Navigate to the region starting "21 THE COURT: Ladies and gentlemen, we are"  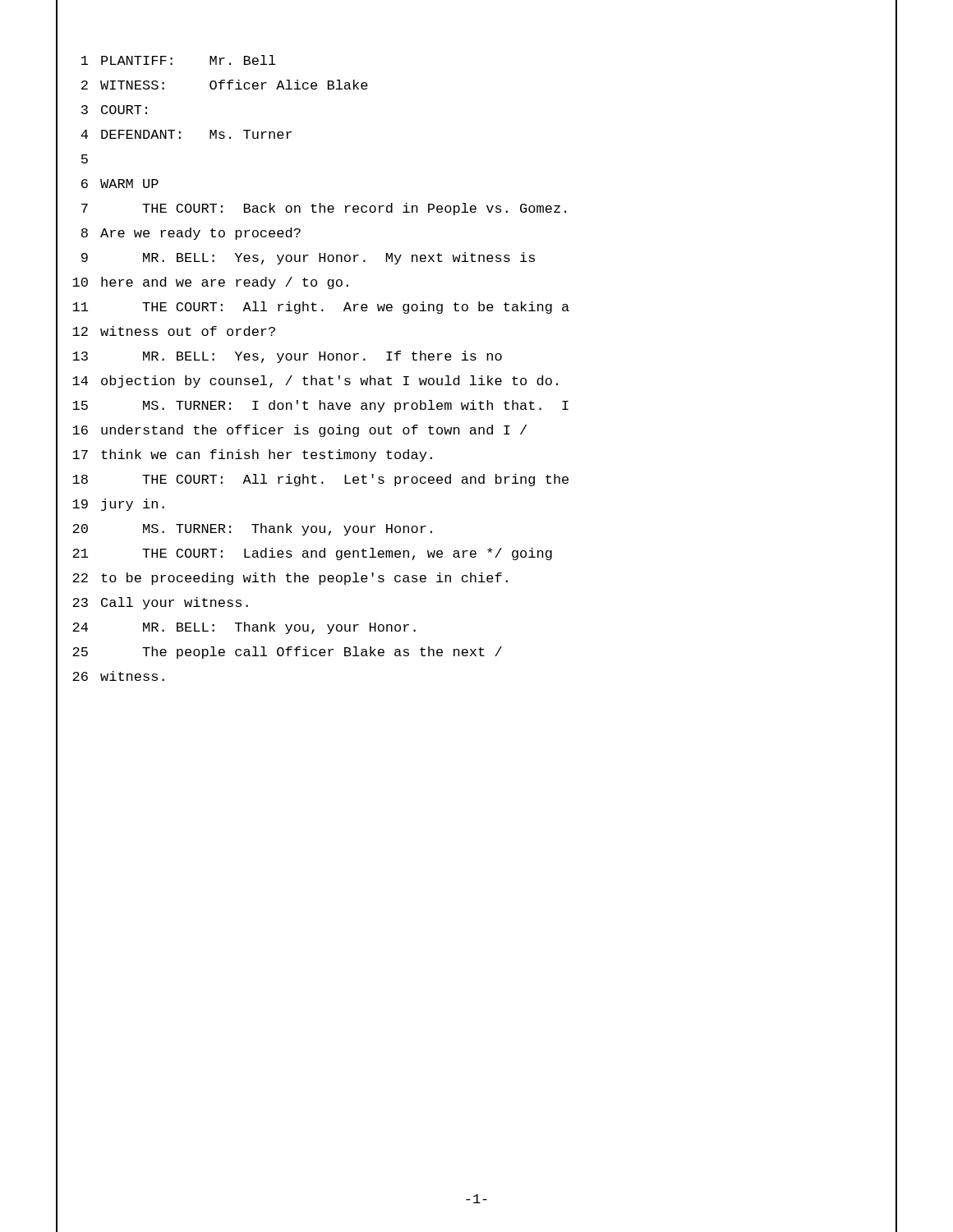tap(305, 554)
